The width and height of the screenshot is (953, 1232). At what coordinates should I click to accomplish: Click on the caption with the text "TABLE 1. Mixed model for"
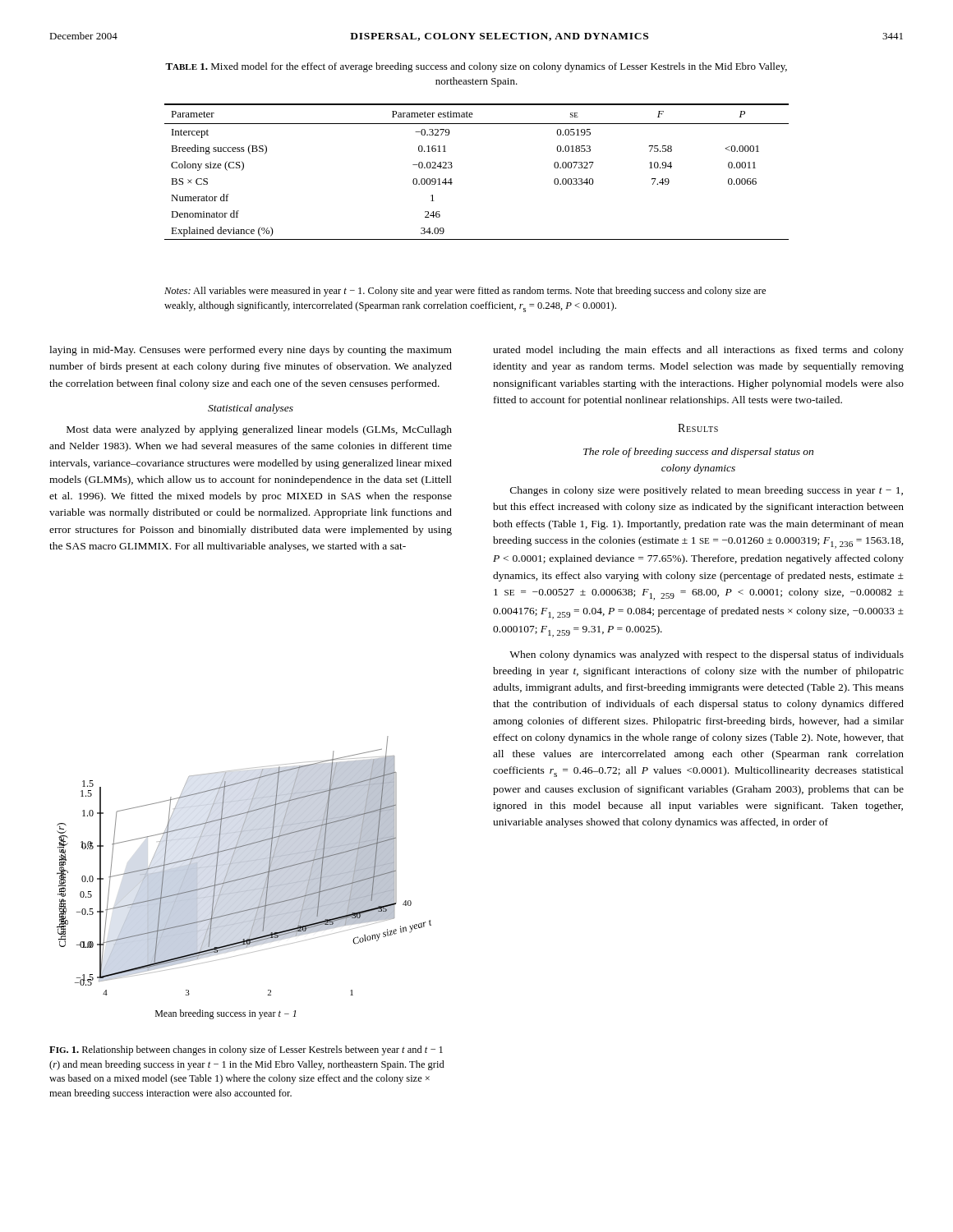click(476, 74)
